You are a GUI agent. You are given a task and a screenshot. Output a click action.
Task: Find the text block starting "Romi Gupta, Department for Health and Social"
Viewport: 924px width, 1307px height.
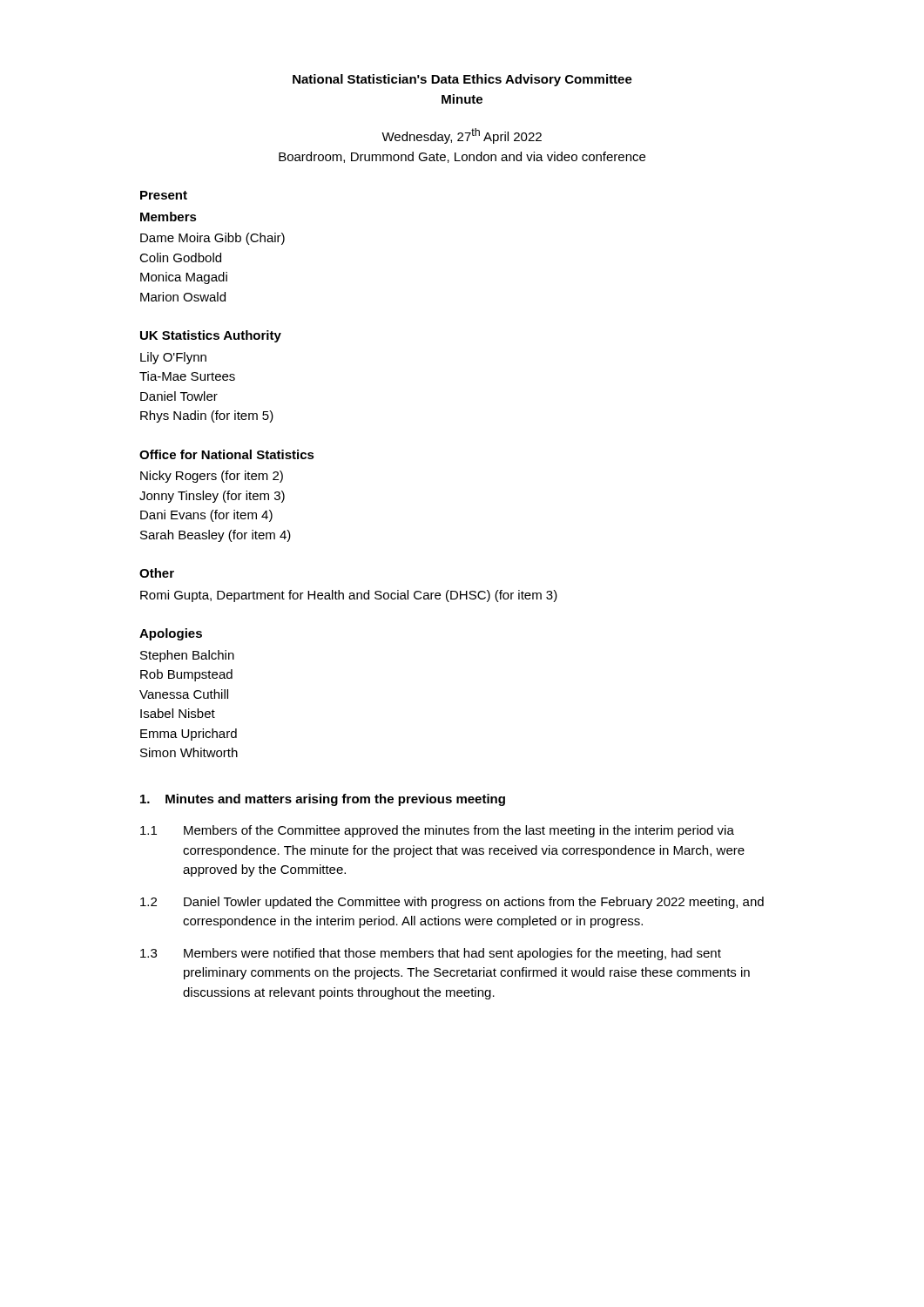click(x=462, y=595)
